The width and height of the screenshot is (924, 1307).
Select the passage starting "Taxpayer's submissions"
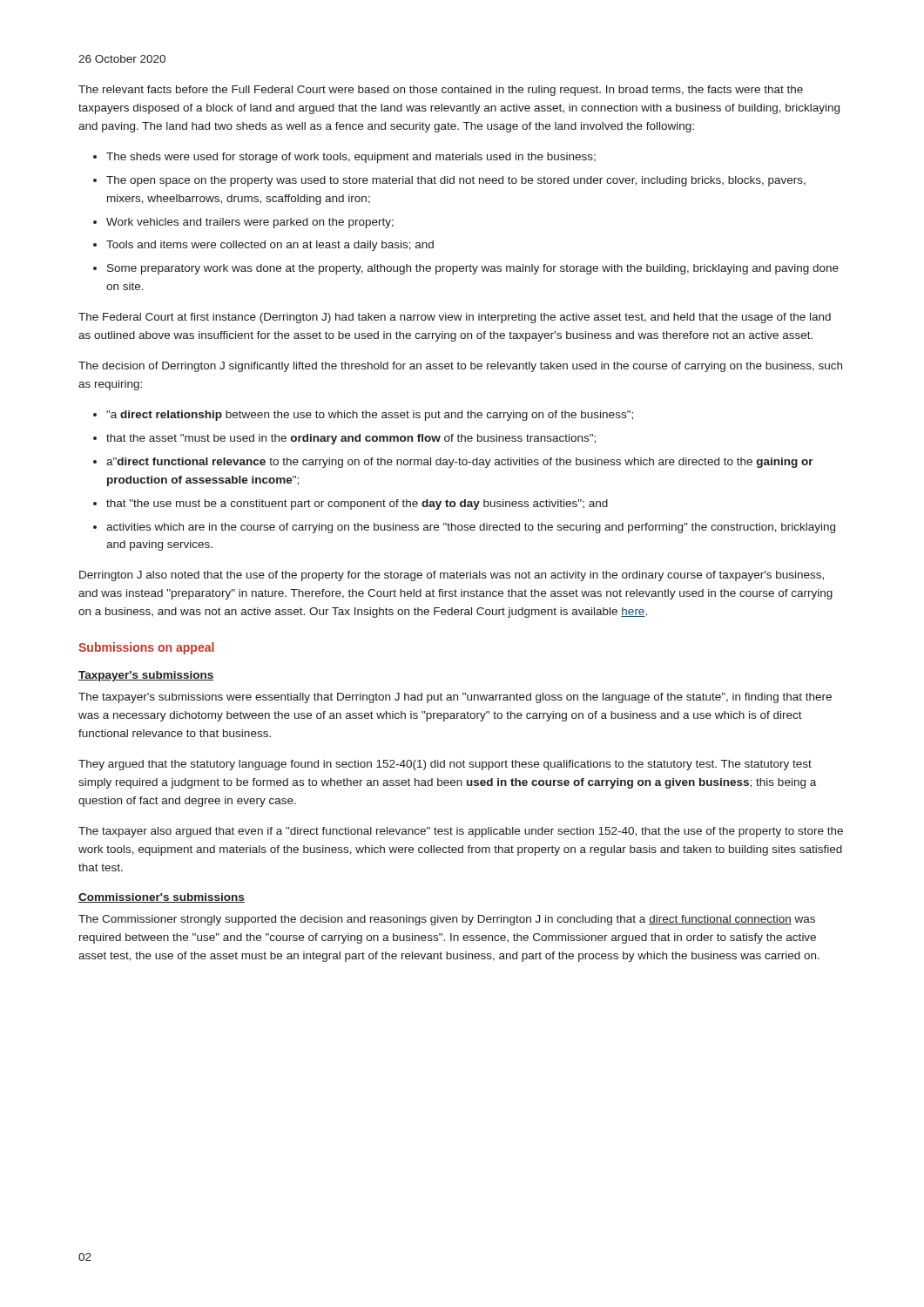click(146, 675)
